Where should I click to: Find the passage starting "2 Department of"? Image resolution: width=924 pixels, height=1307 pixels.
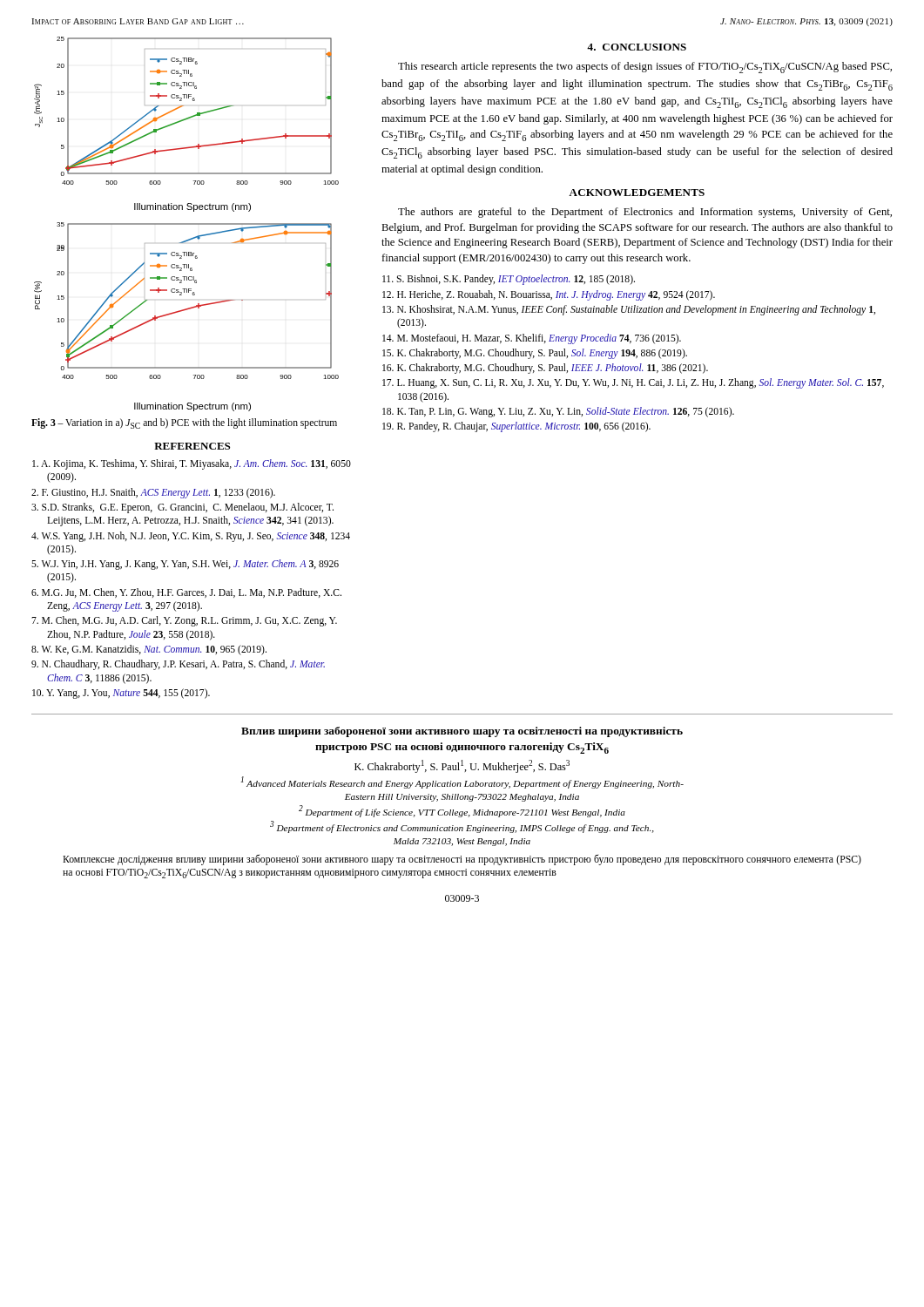pos(462,811)
